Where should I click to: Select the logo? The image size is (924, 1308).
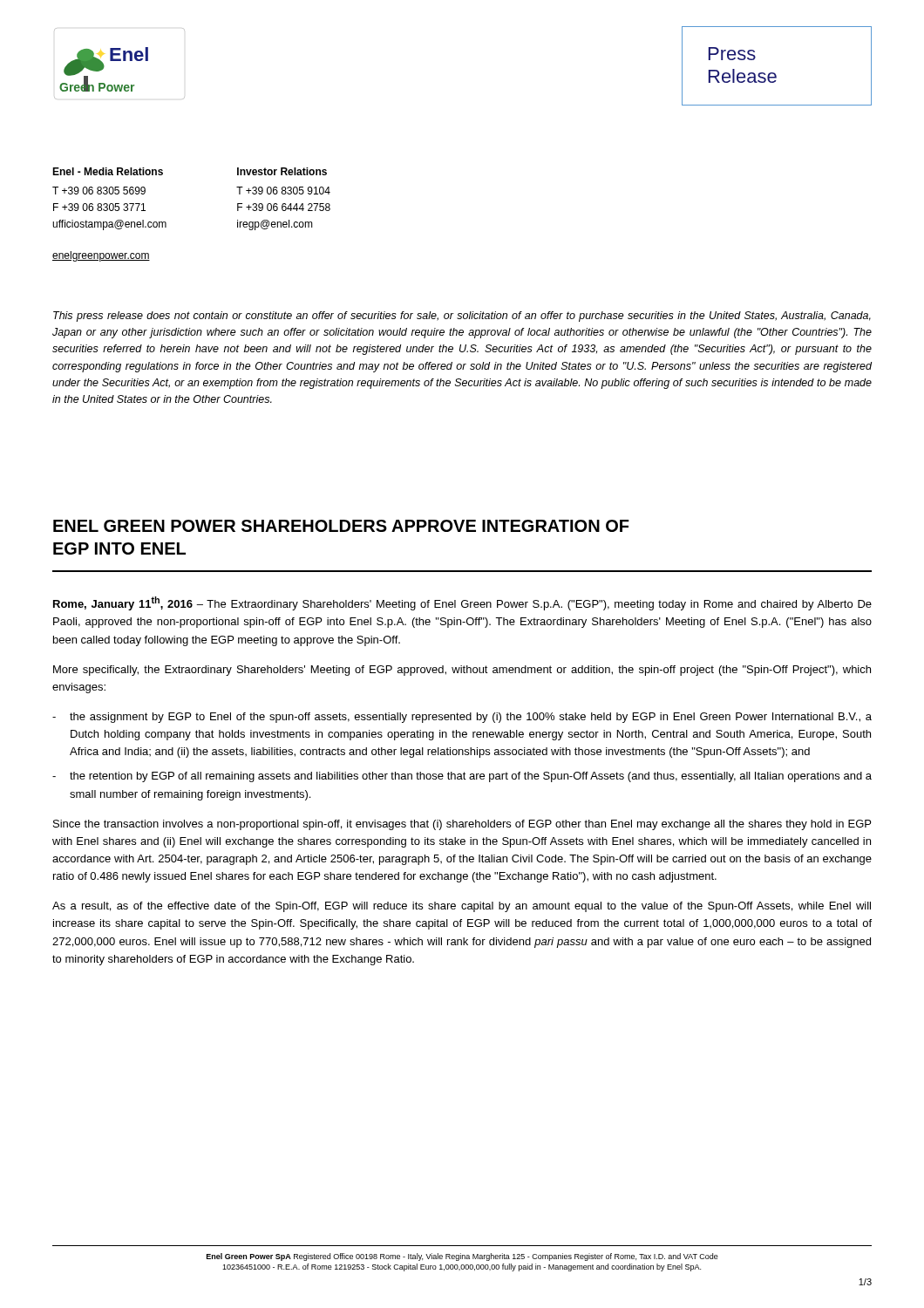pos(122,71)
